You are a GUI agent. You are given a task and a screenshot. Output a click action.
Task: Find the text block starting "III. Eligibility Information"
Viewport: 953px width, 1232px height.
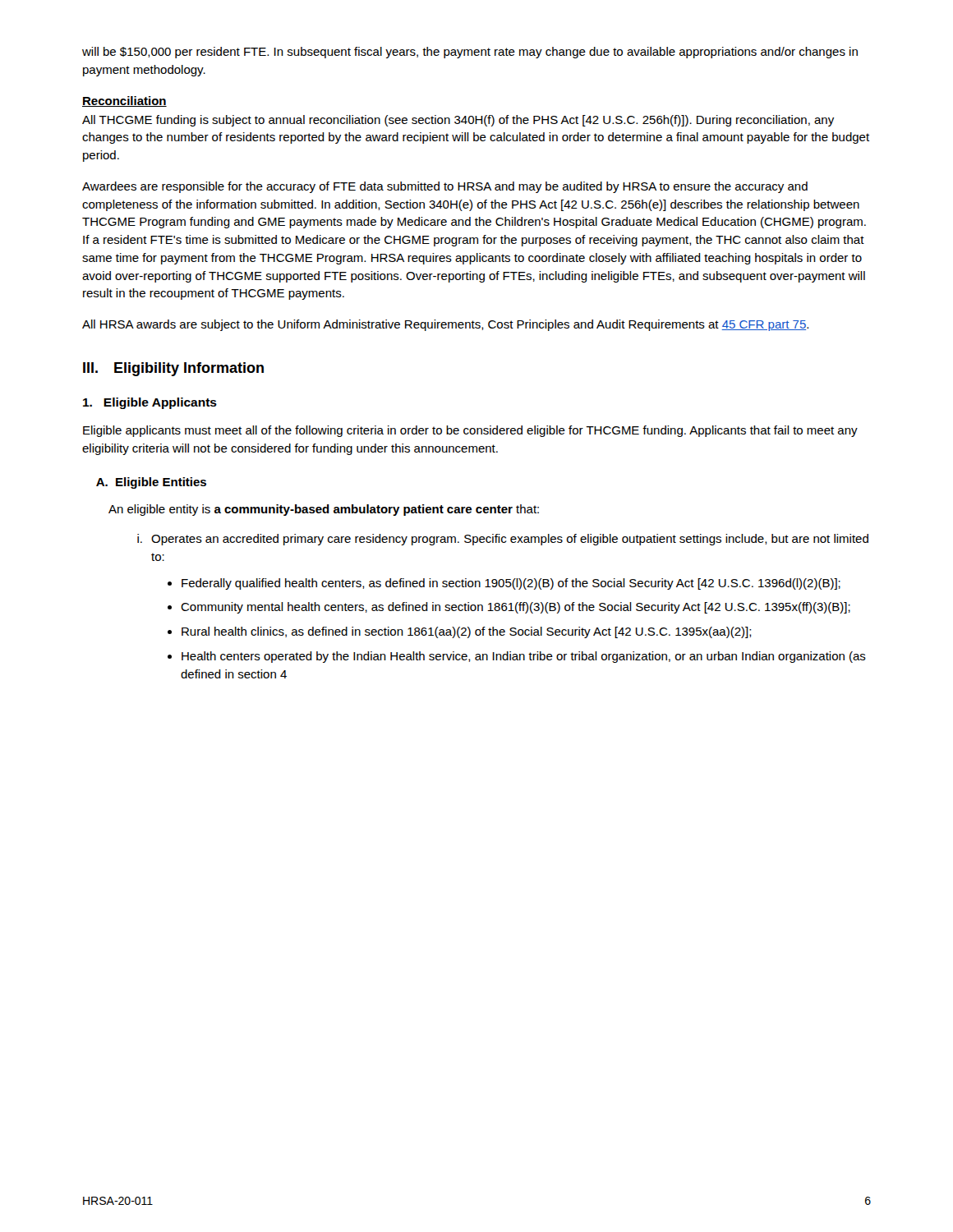pos(173,369)
